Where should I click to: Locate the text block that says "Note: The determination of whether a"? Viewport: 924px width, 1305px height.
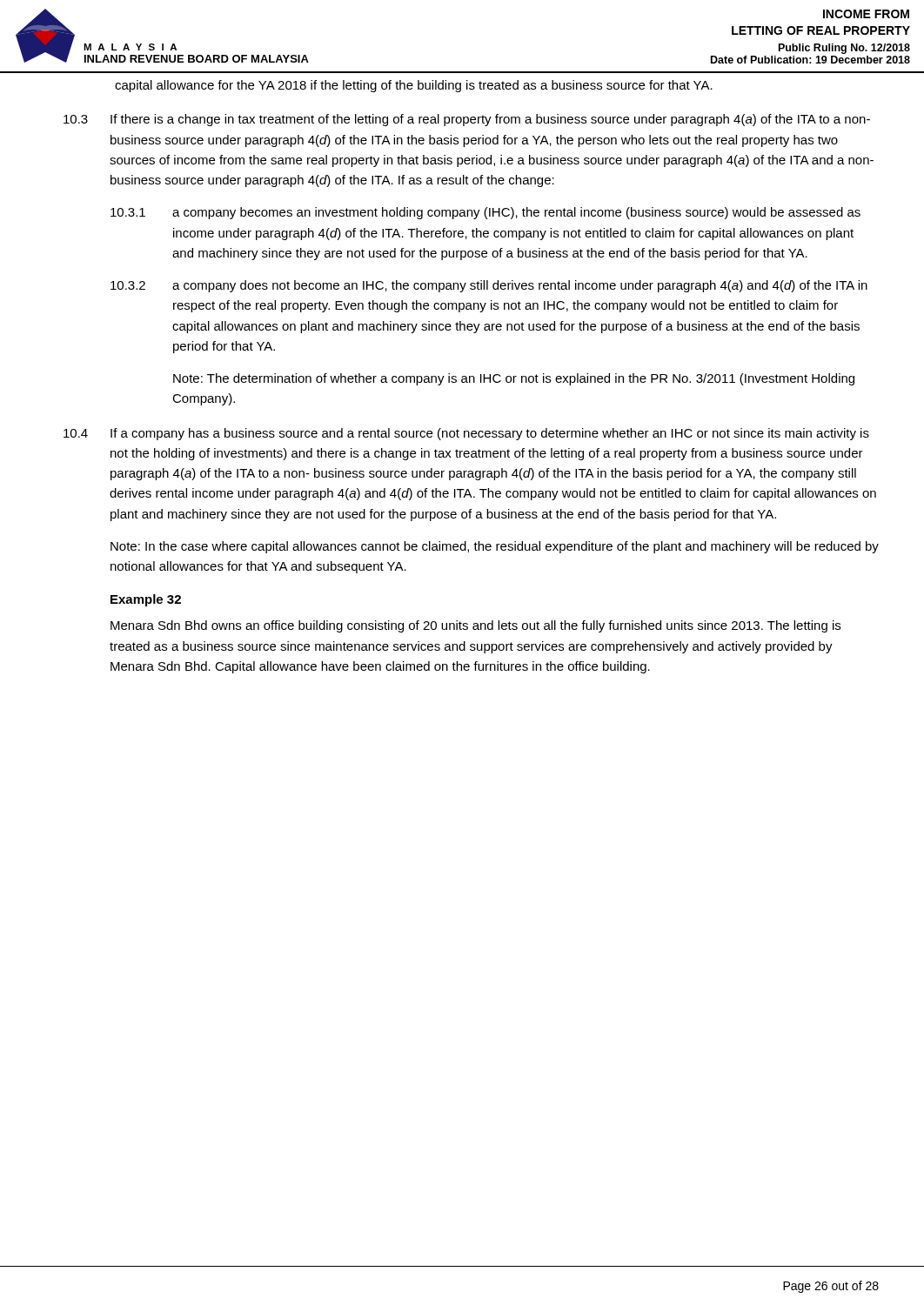pyautogui.click(x=514, y=388)
